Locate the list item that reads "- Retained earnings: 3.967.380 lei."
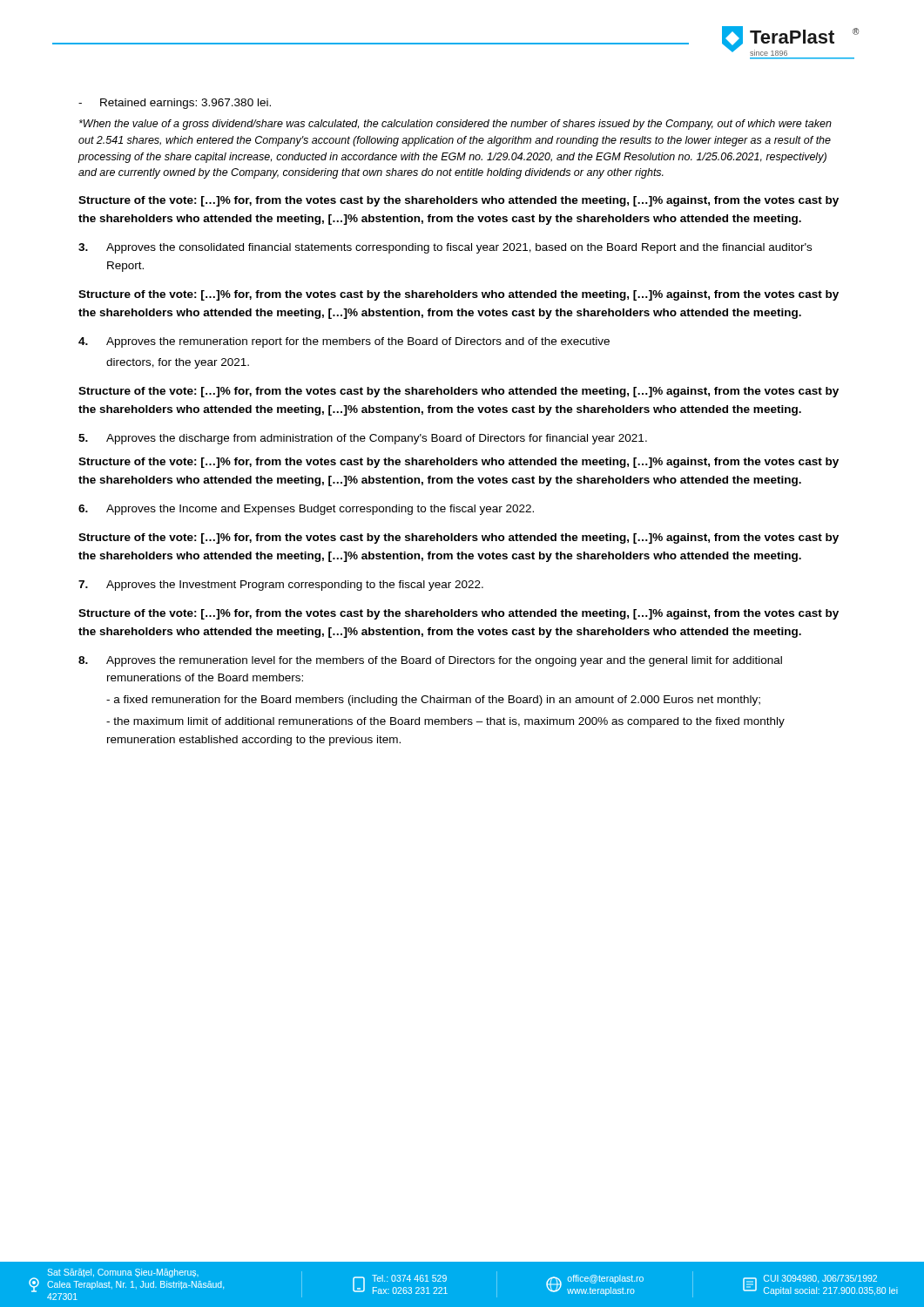This screenshot has height=1307, width=924. point(175,102)
